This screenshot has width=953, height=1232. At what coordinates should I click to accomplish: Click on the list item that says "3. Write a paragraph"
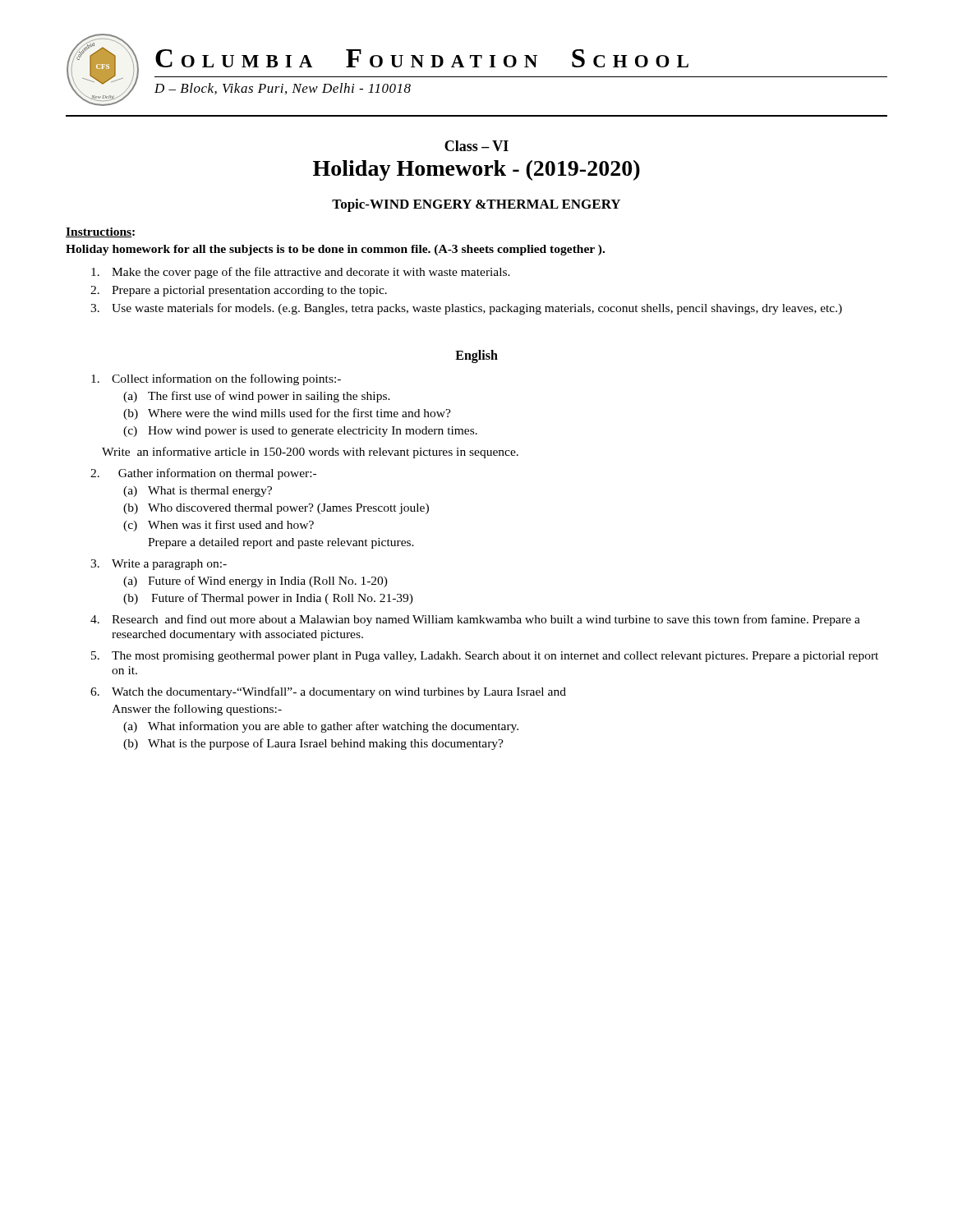[x=159, y=565]
